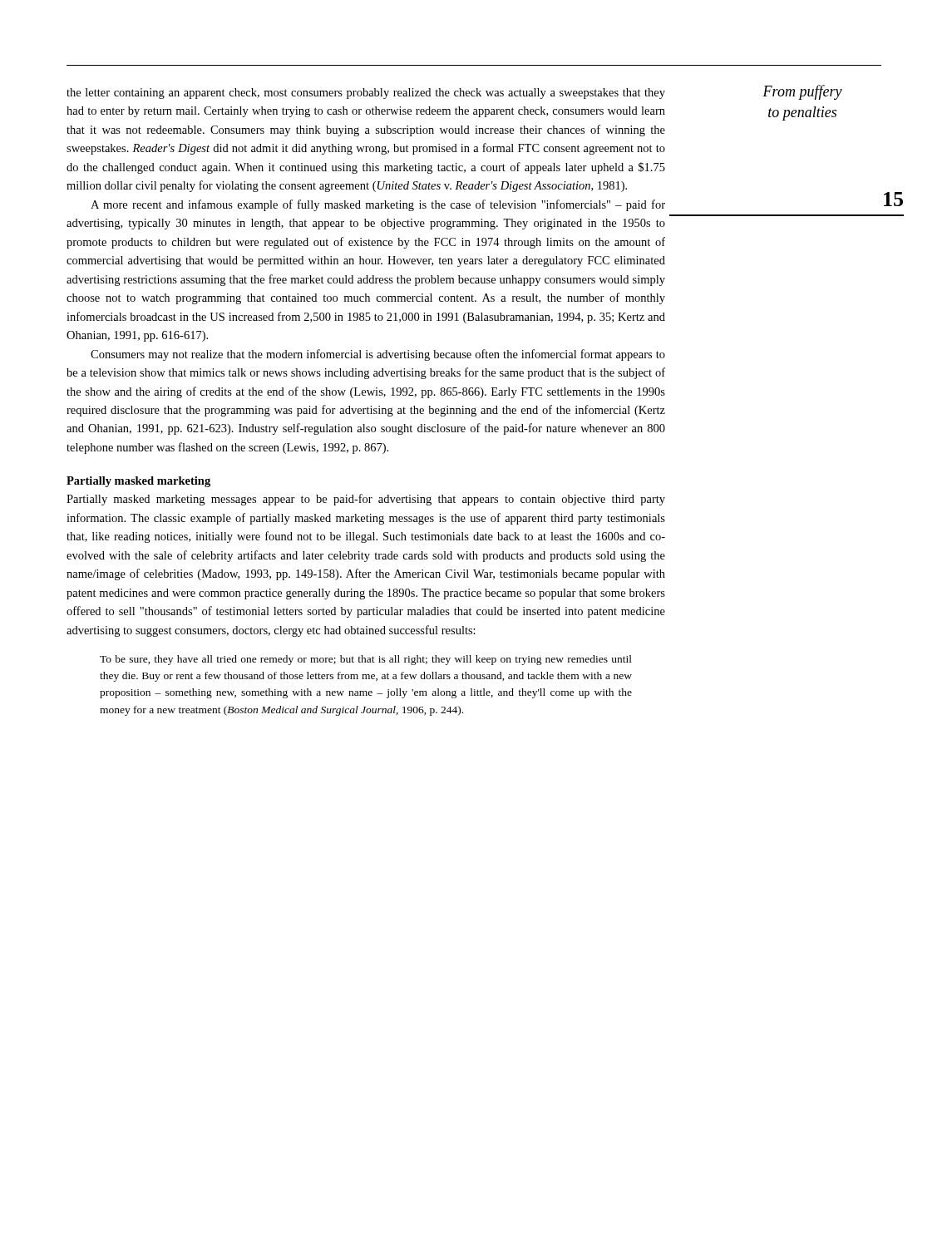Find the block on this page that starts "the letter containing an apparent check, most"

pyautogui.click(x=366, y=401)
